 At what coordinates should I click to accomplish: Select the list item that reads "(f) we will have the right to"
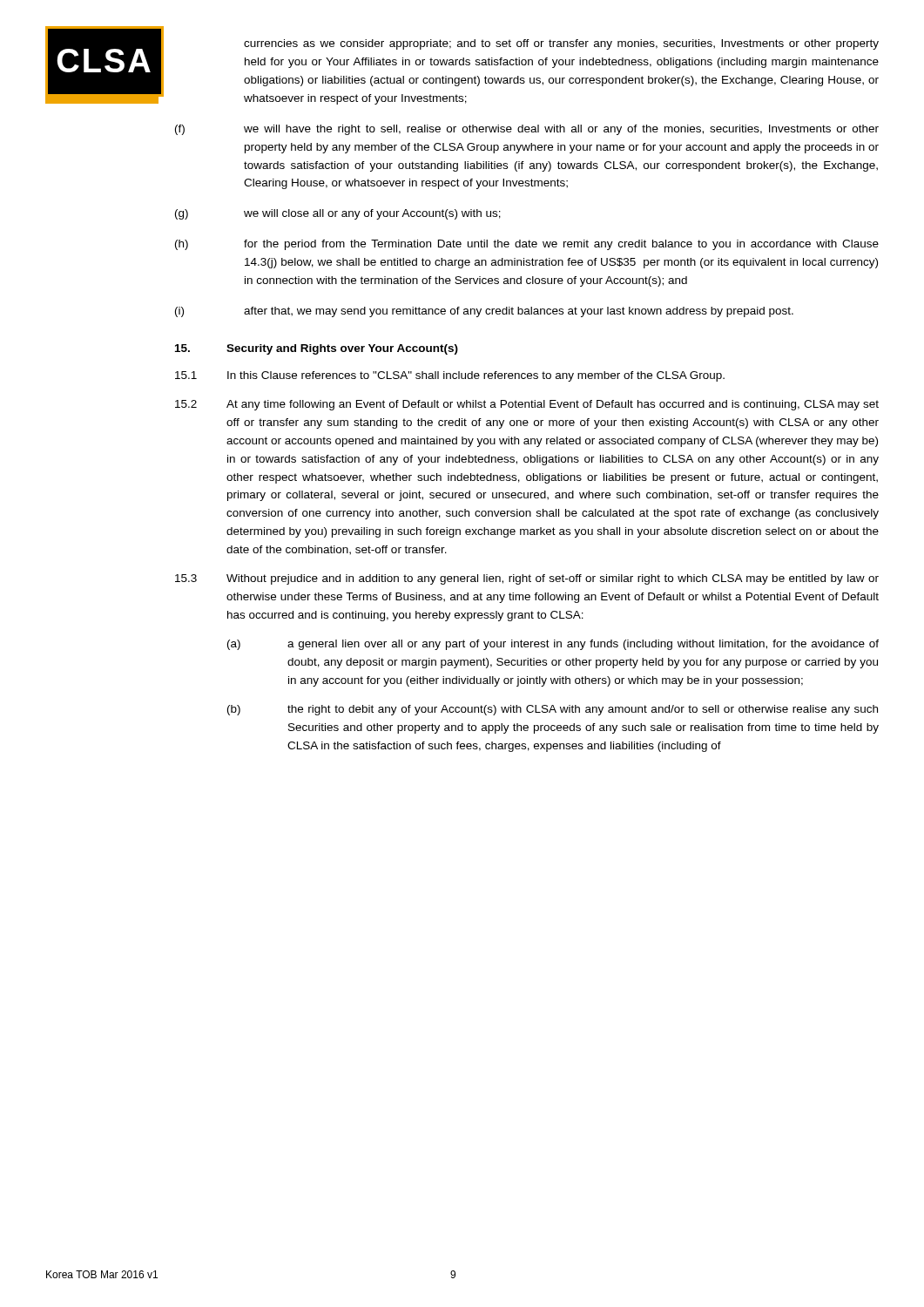click(526, 156)
